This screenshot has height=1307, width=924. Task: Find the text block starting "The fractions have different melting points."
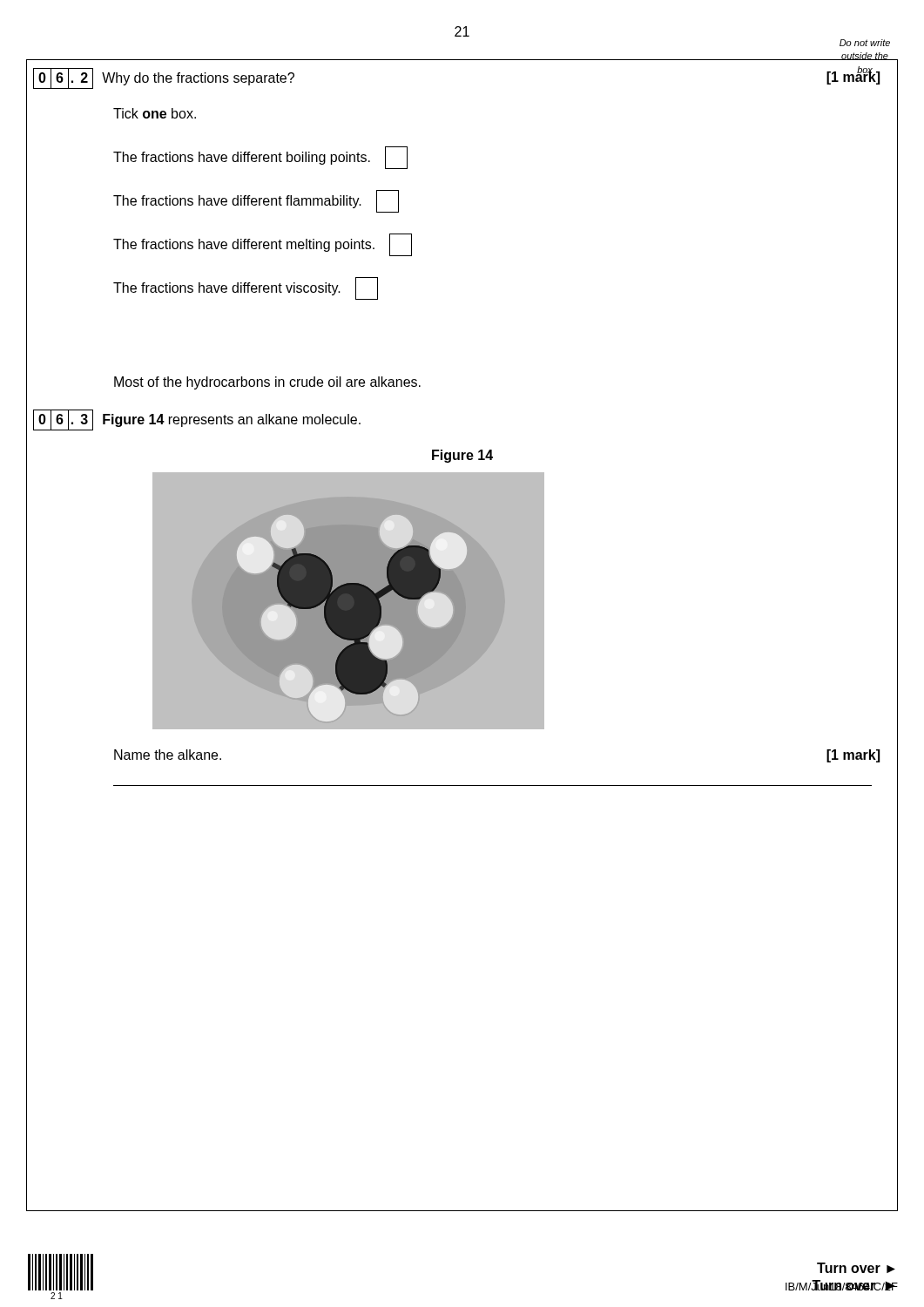click(263, 245)
